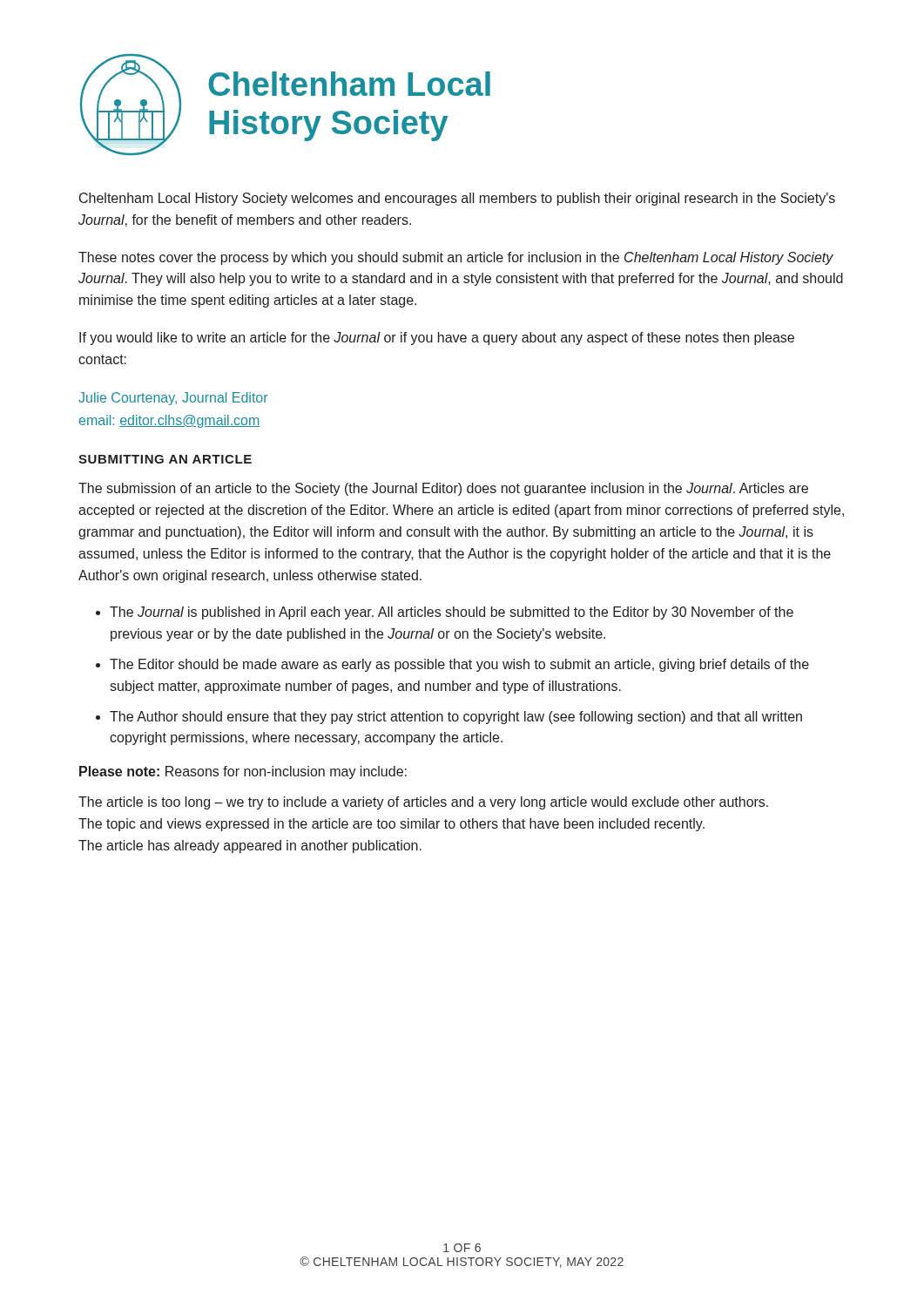Click on the block starting "The Editor should be"

459,675
